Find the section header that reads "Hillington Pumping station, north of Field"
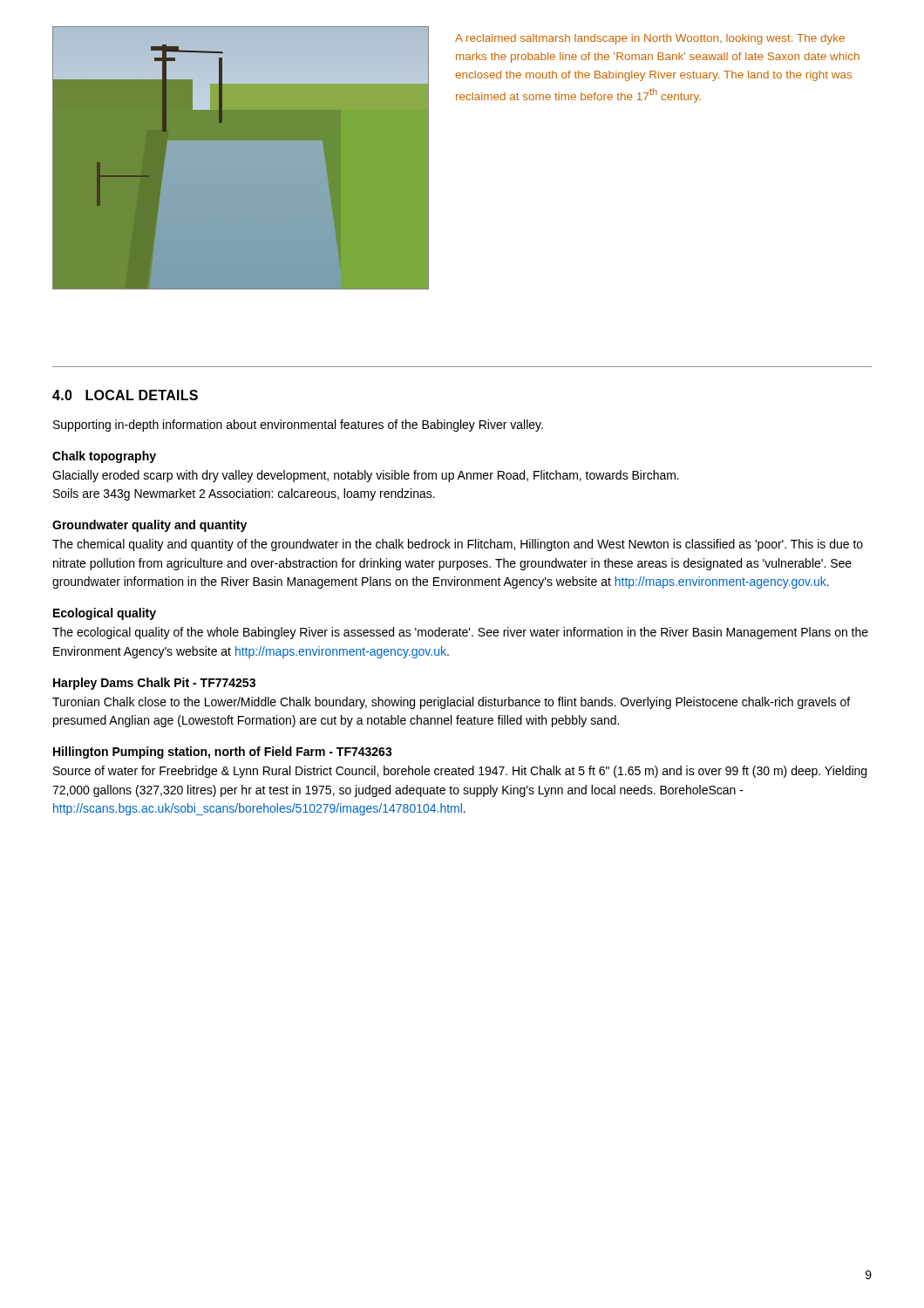This screenshot has height=1308, width=924. (x=222, y=752)
